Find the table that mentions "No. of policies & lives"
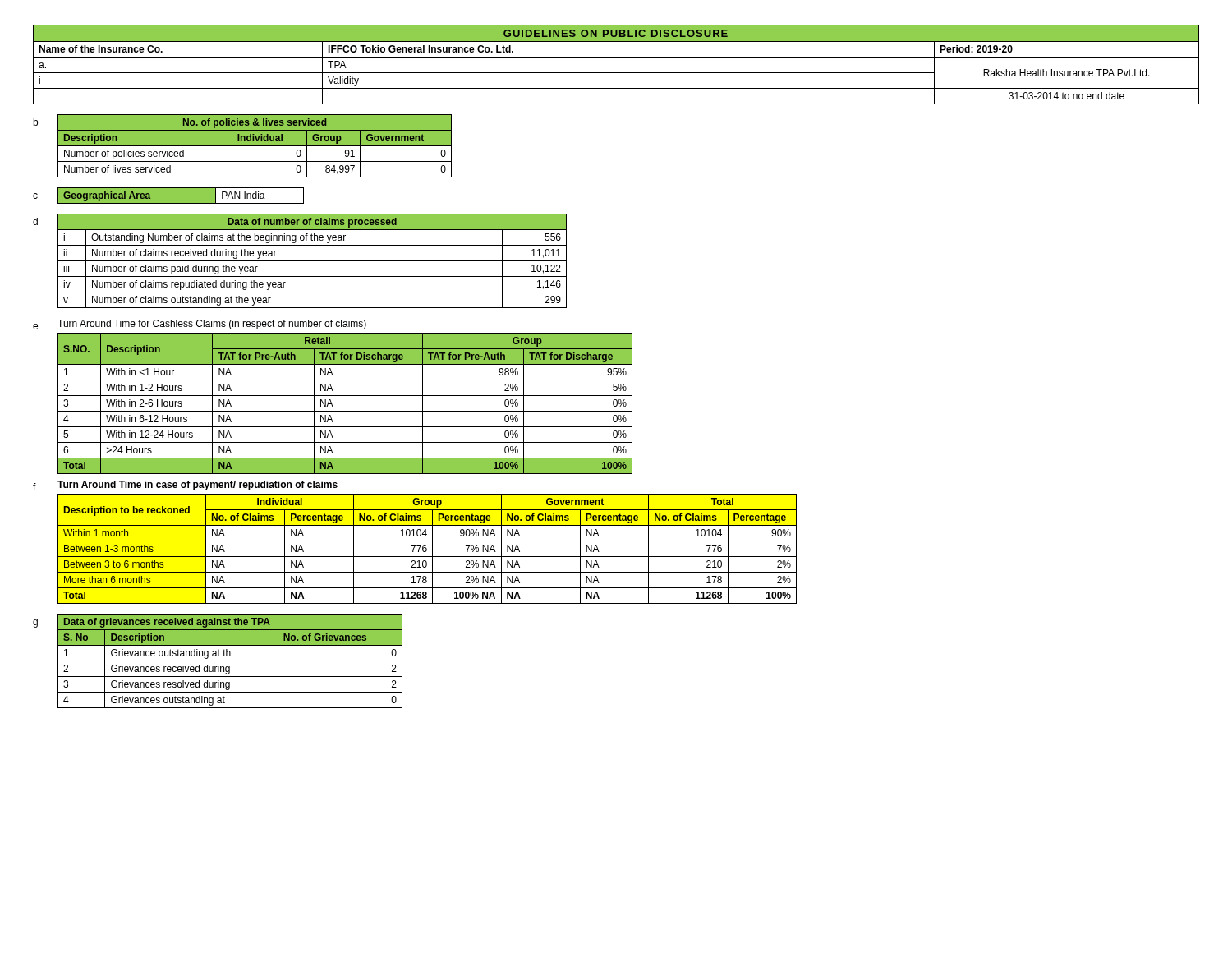 pyautogui.click(x=628, y=146)
